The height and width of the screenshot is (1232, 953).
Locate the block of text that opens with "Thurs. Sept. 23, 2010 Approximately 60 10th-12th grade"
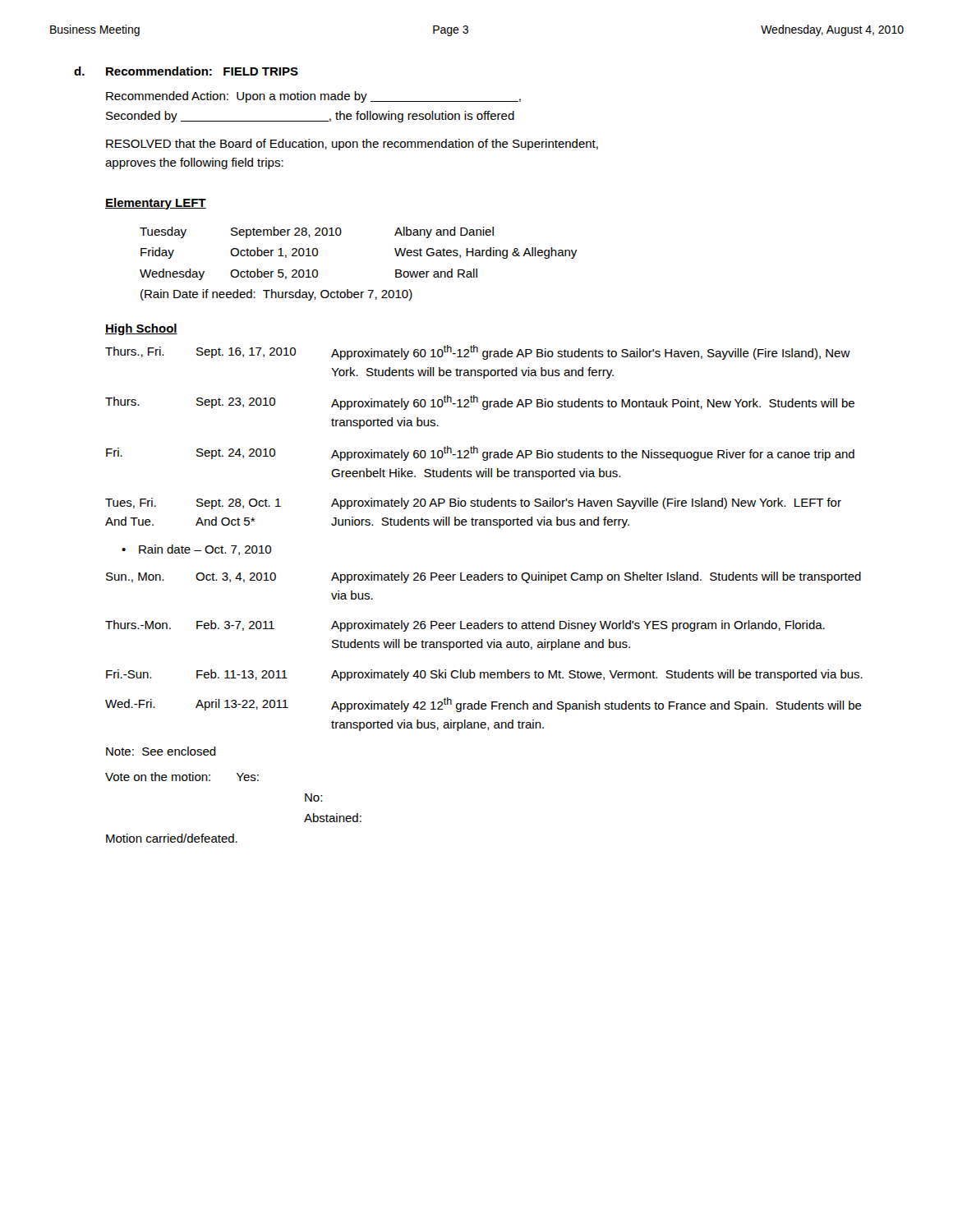click(x=492, y=412)
